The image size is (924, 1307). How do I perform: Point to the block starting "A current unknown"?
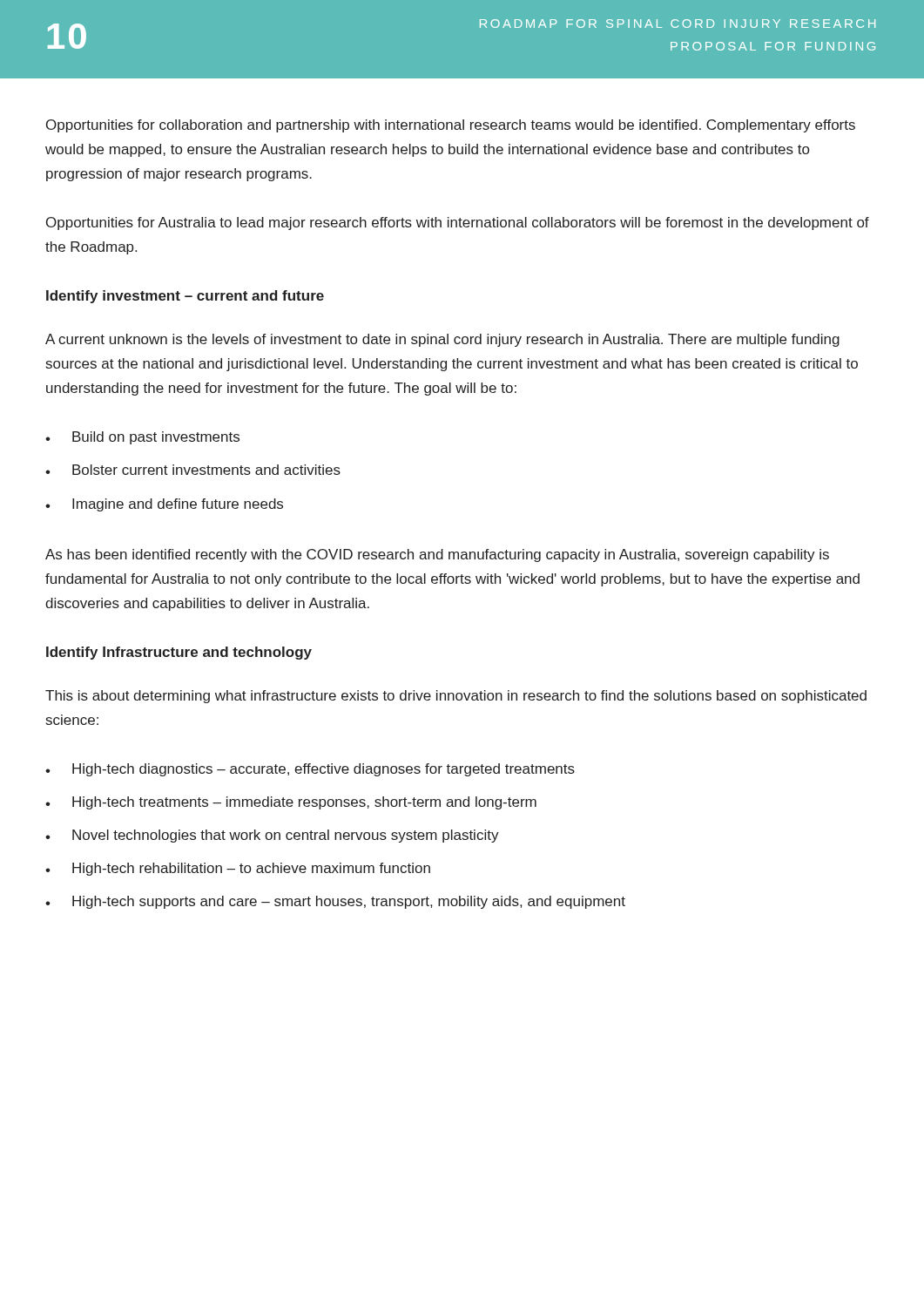click(x=452, y=364)
